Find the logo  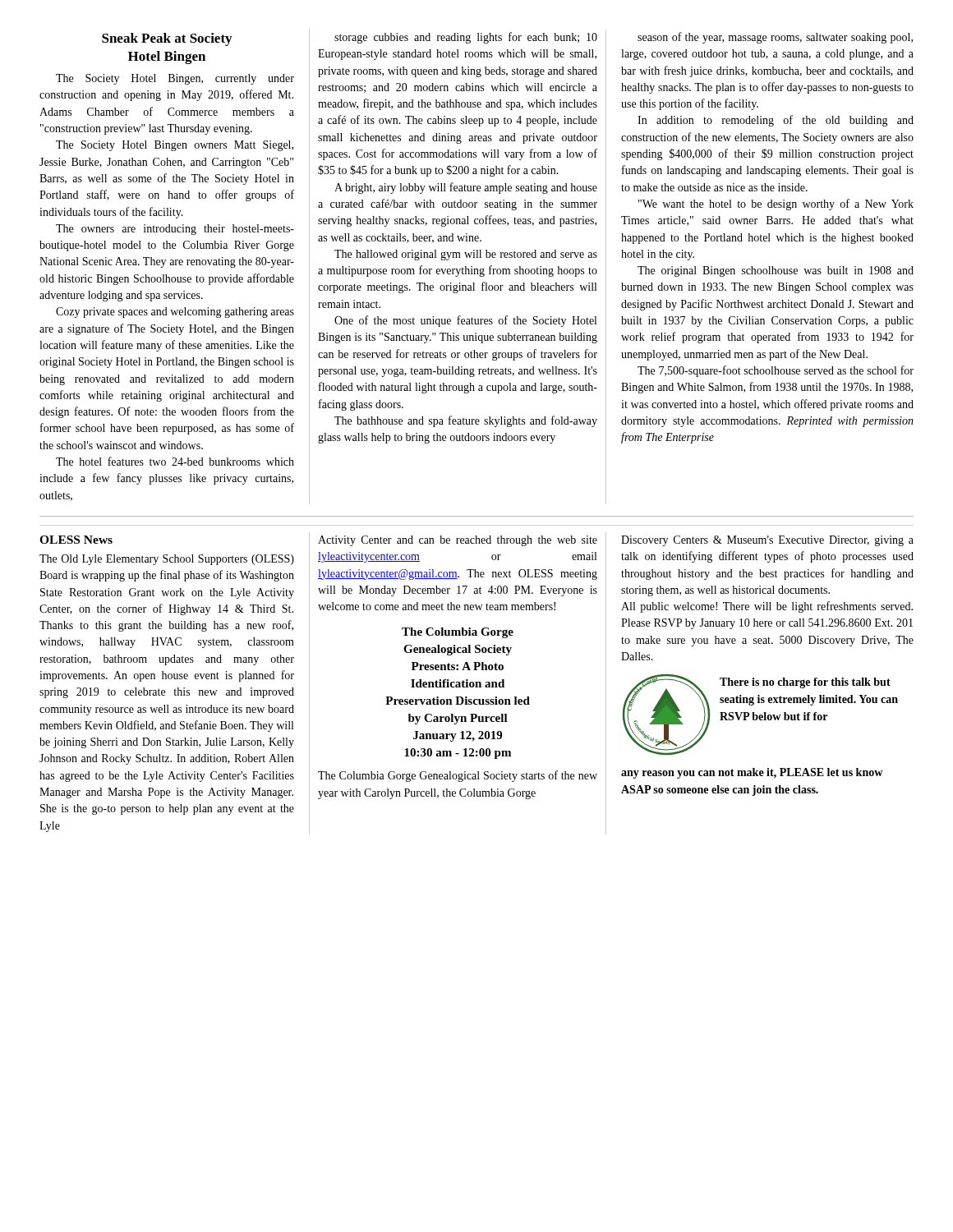(x=666, y=716)
